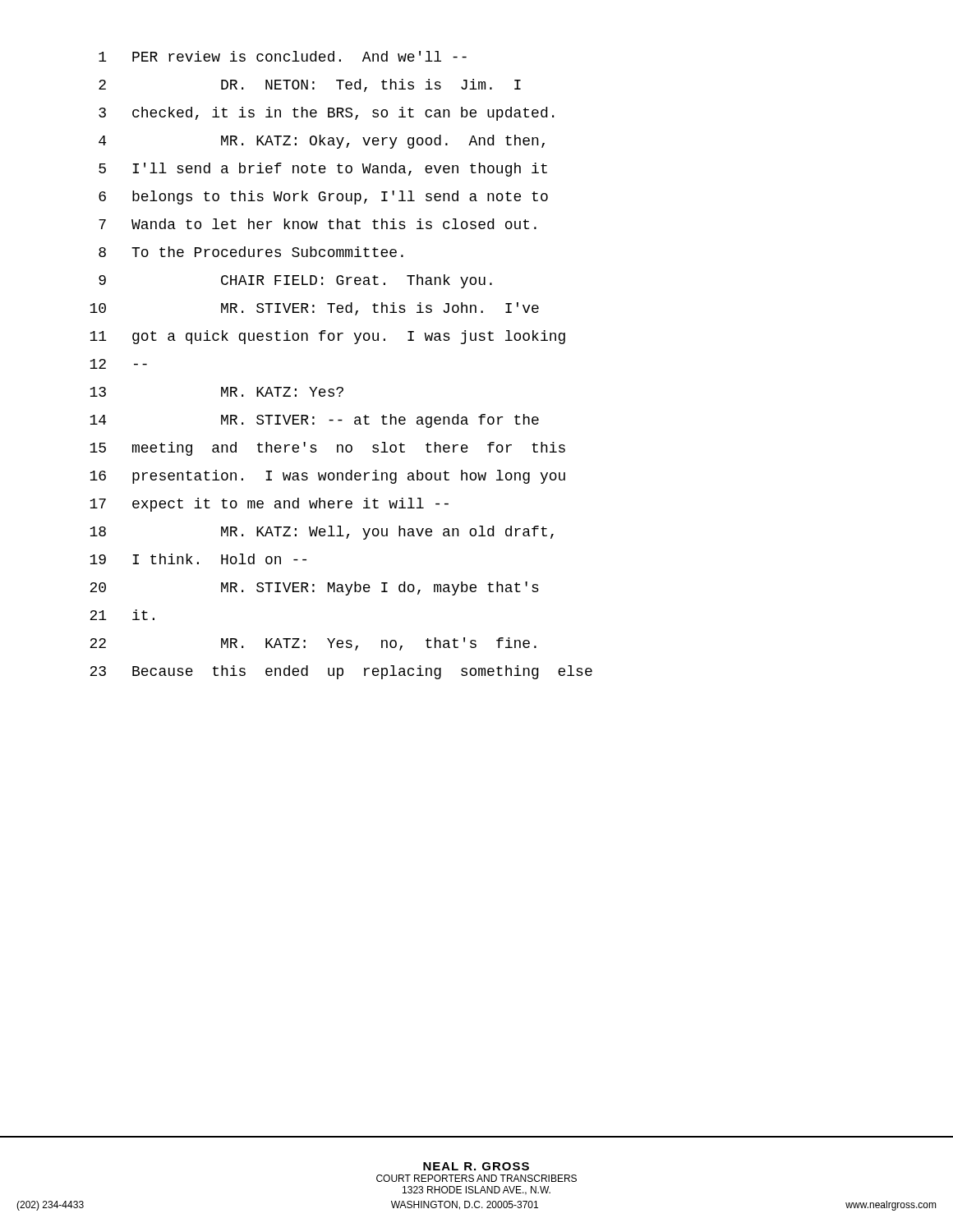The width and height of the screenshot is (953, 1232).
Task: Locate the block of text that opens with "11 got a quick"
Action: (x=476, y=337)
